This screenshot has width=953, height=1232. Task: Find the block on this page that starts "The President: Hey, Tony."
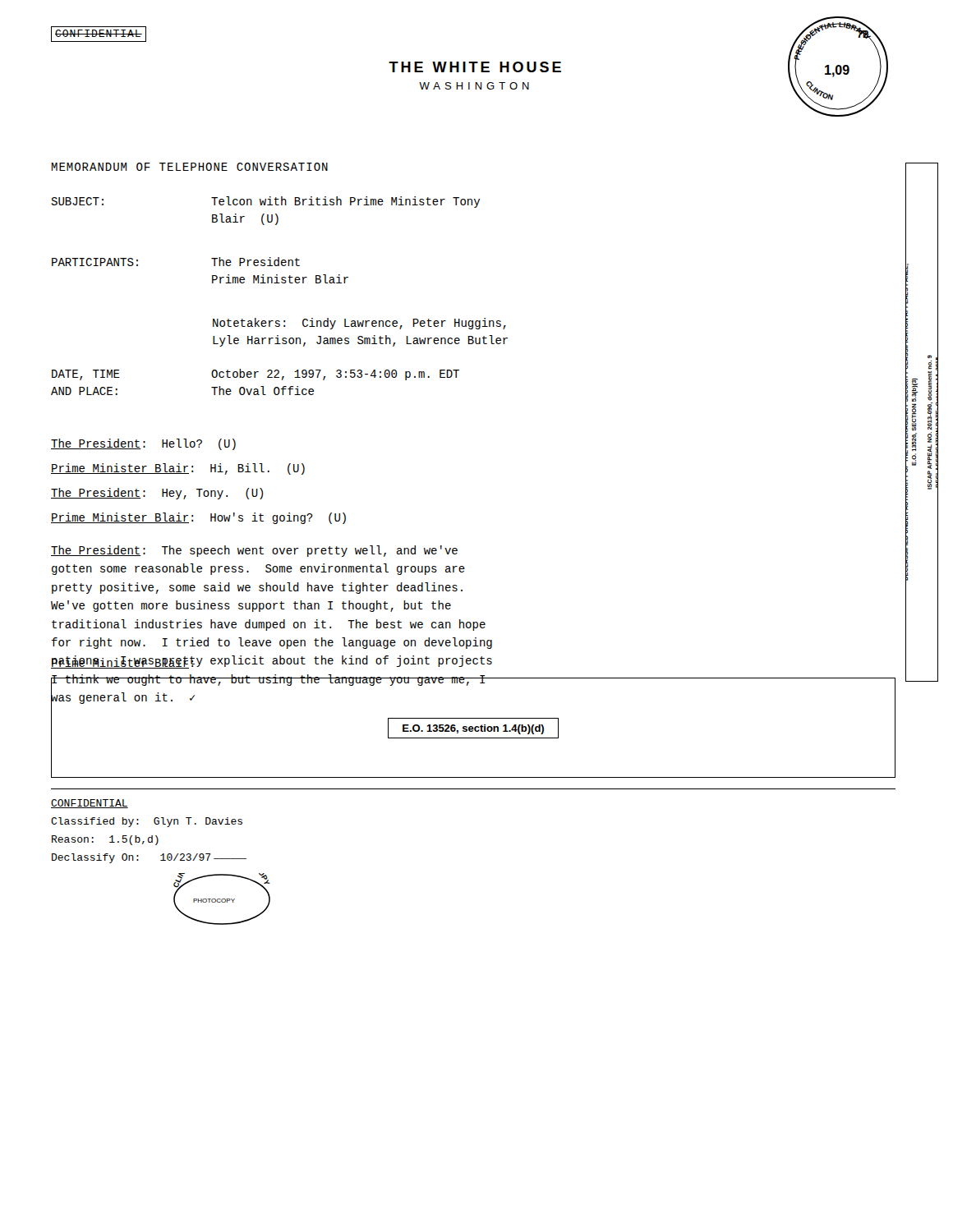[158, 494]
